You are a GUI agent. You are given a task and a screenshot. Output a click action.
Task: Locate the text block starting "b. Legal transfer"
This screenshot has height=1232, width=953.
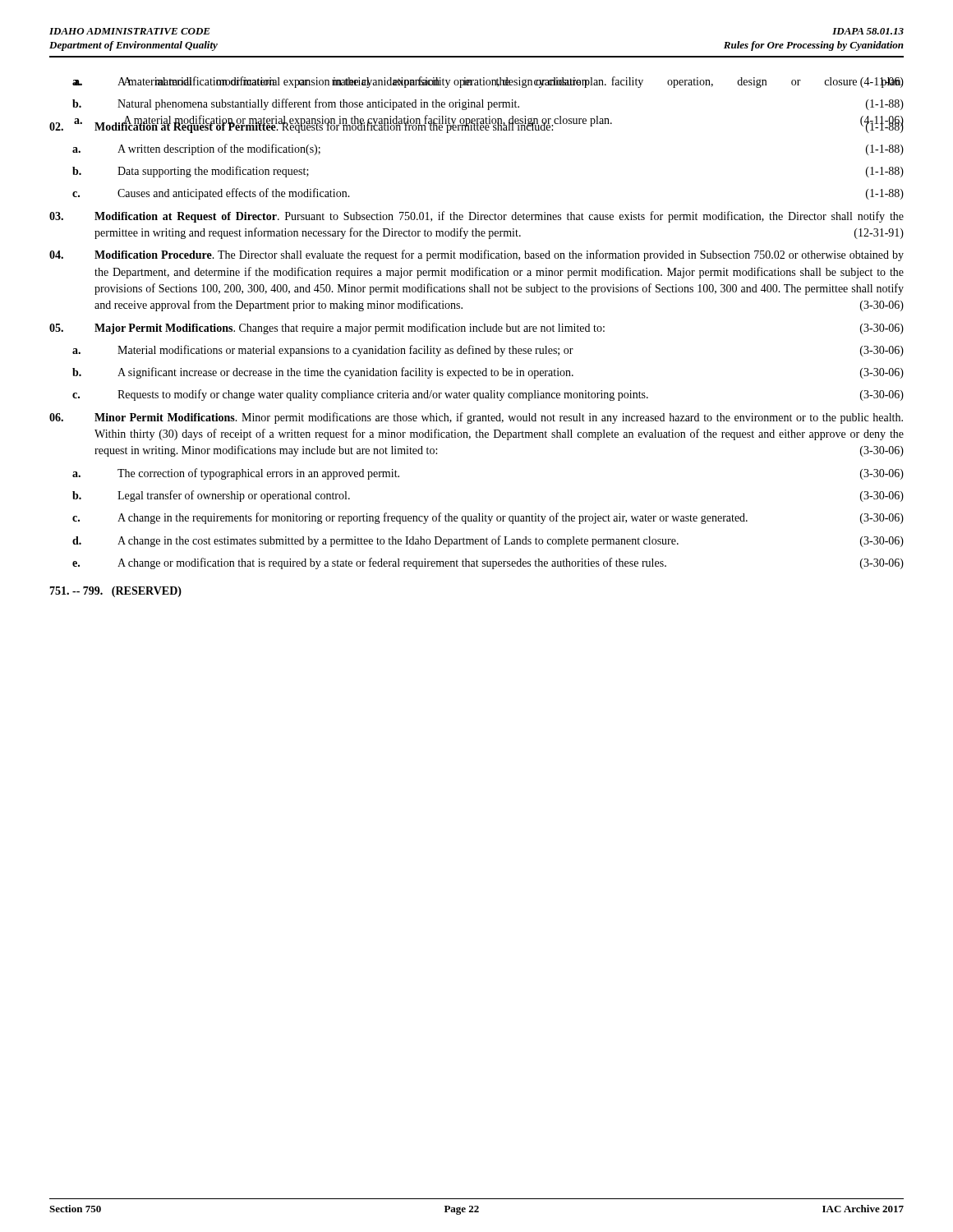click(x=240, y=496)
